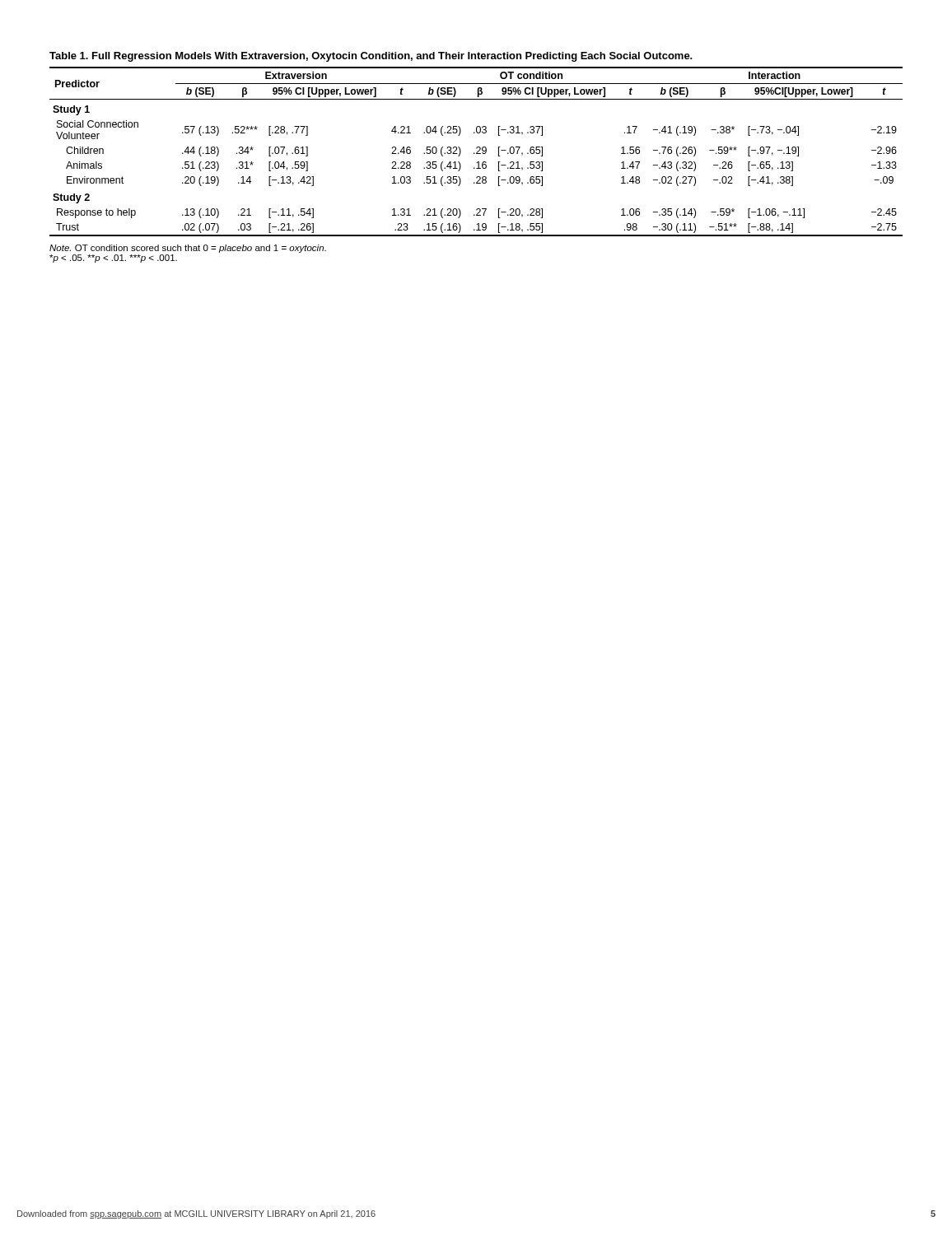Select the table that reads "Social Connection Volunteer"
The height and width of the screenshot is (1235, 952).
pos(476,156)
